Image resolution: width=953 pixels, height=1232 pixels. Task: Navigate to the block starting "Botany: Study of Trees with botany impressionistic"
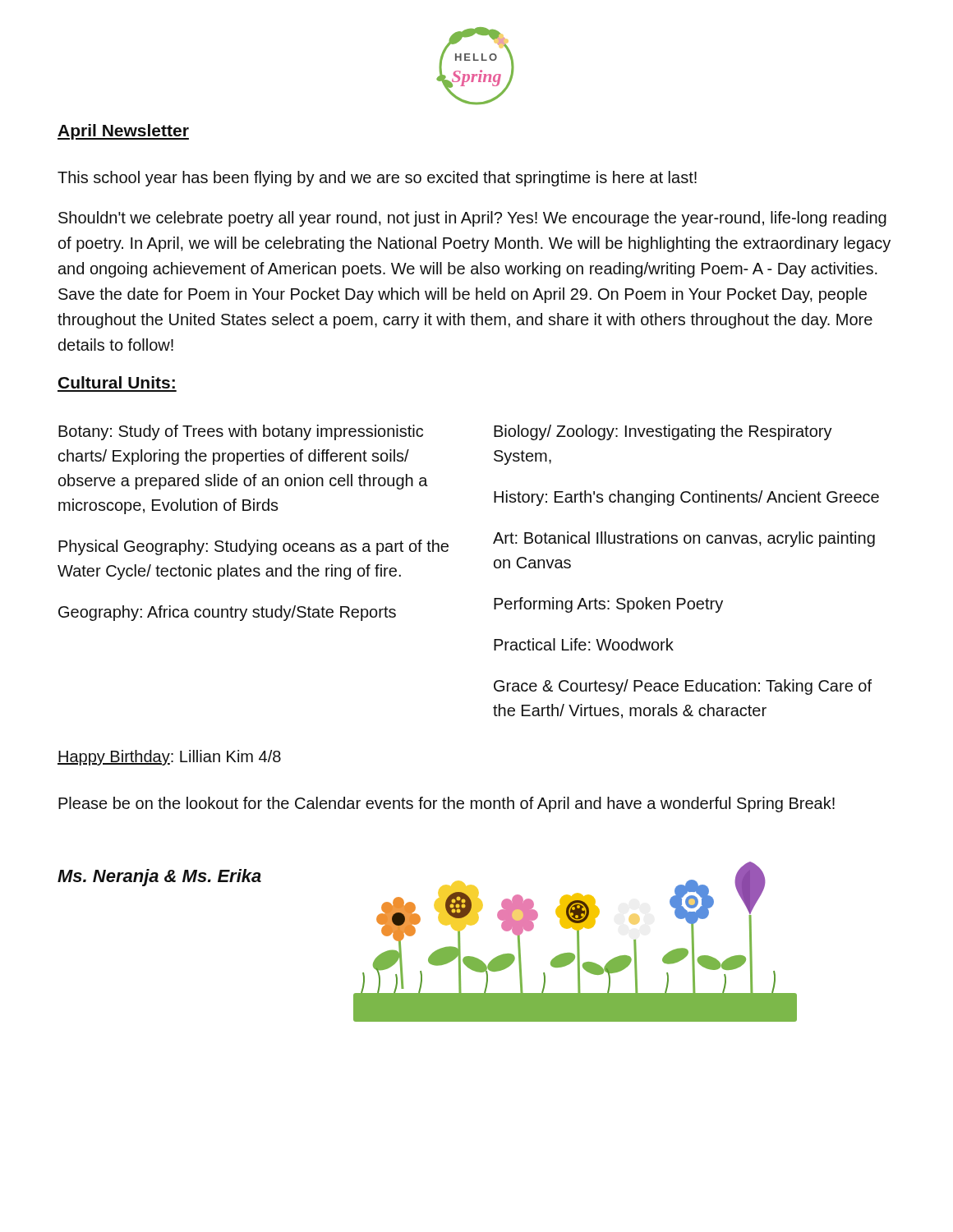[x=242, y=468]
